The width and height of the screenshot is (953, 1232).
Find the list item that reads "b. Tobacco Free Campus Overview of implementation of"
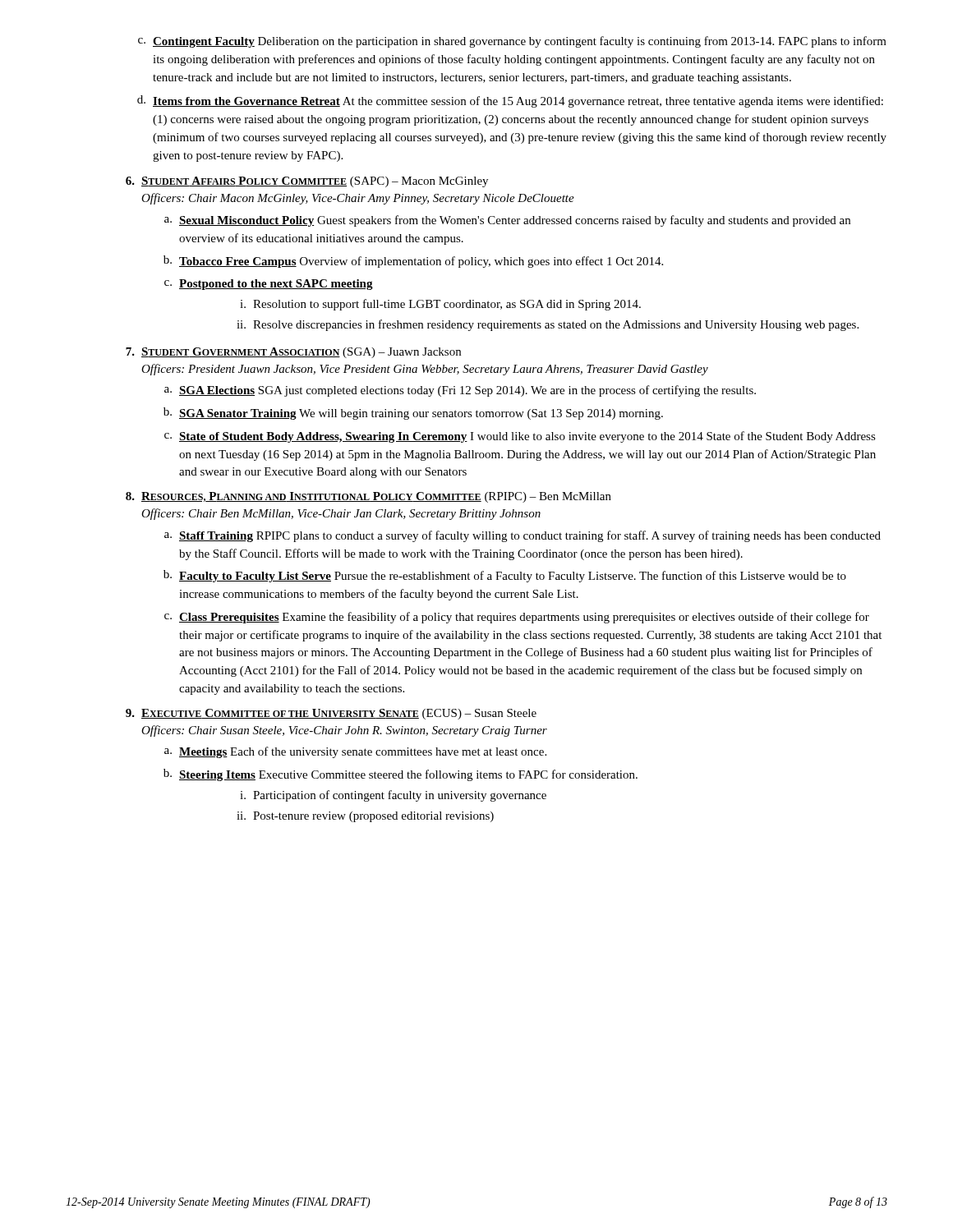514,261
